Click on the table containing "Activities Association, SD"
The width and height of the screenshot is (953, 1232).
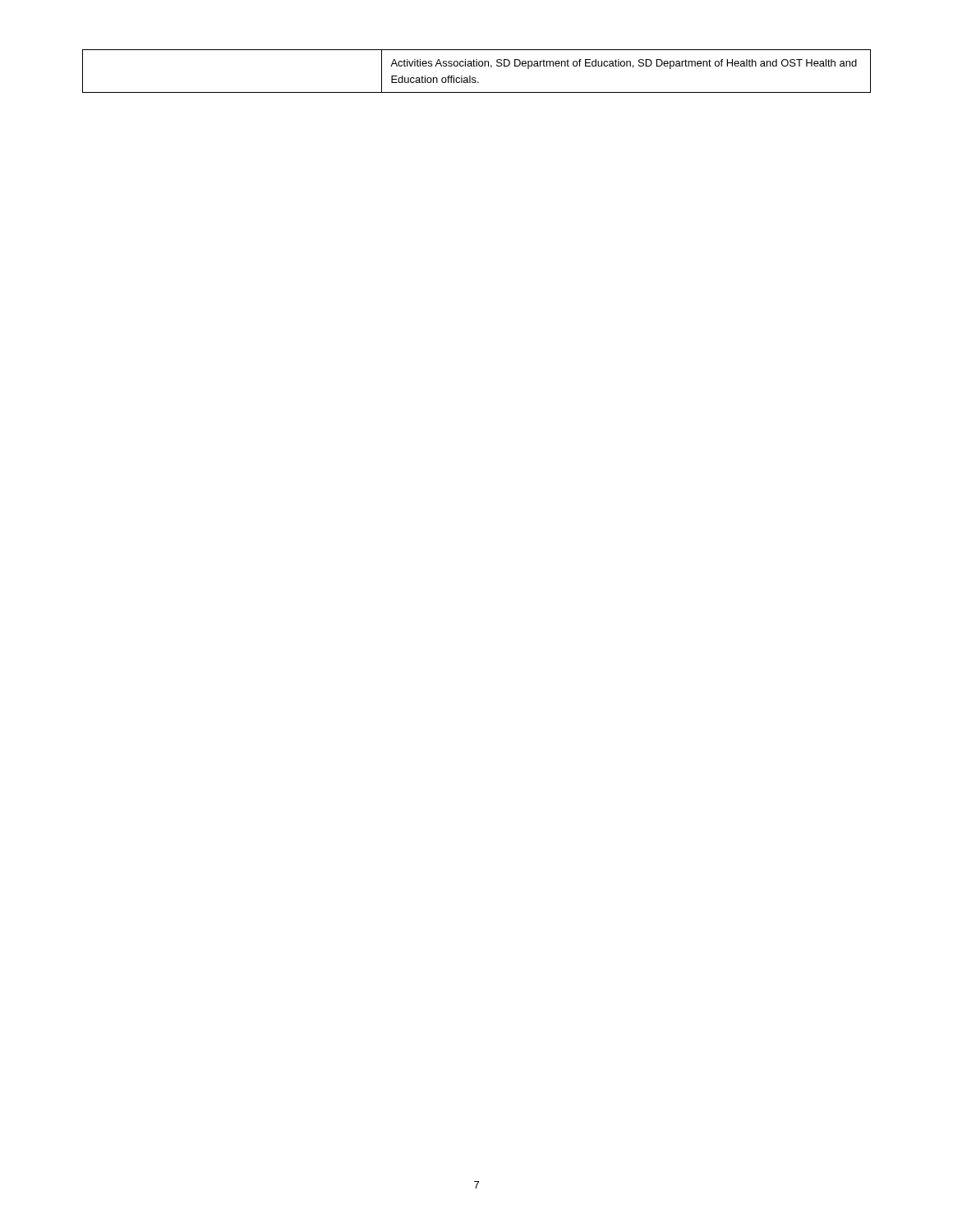point(476,71)
